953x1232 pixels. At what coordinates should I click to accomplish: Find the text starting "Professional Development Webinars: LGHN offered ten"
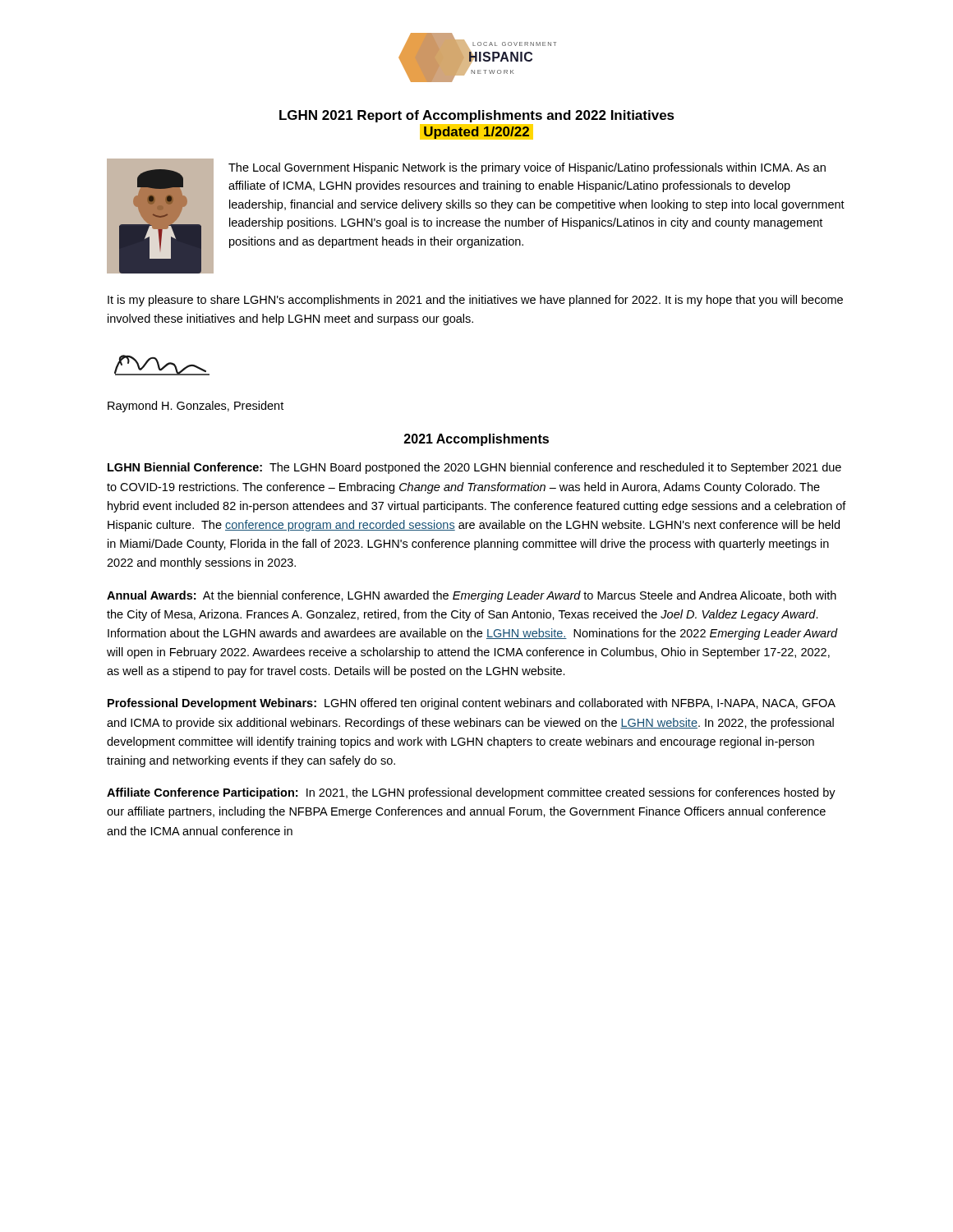coord(476,732)
